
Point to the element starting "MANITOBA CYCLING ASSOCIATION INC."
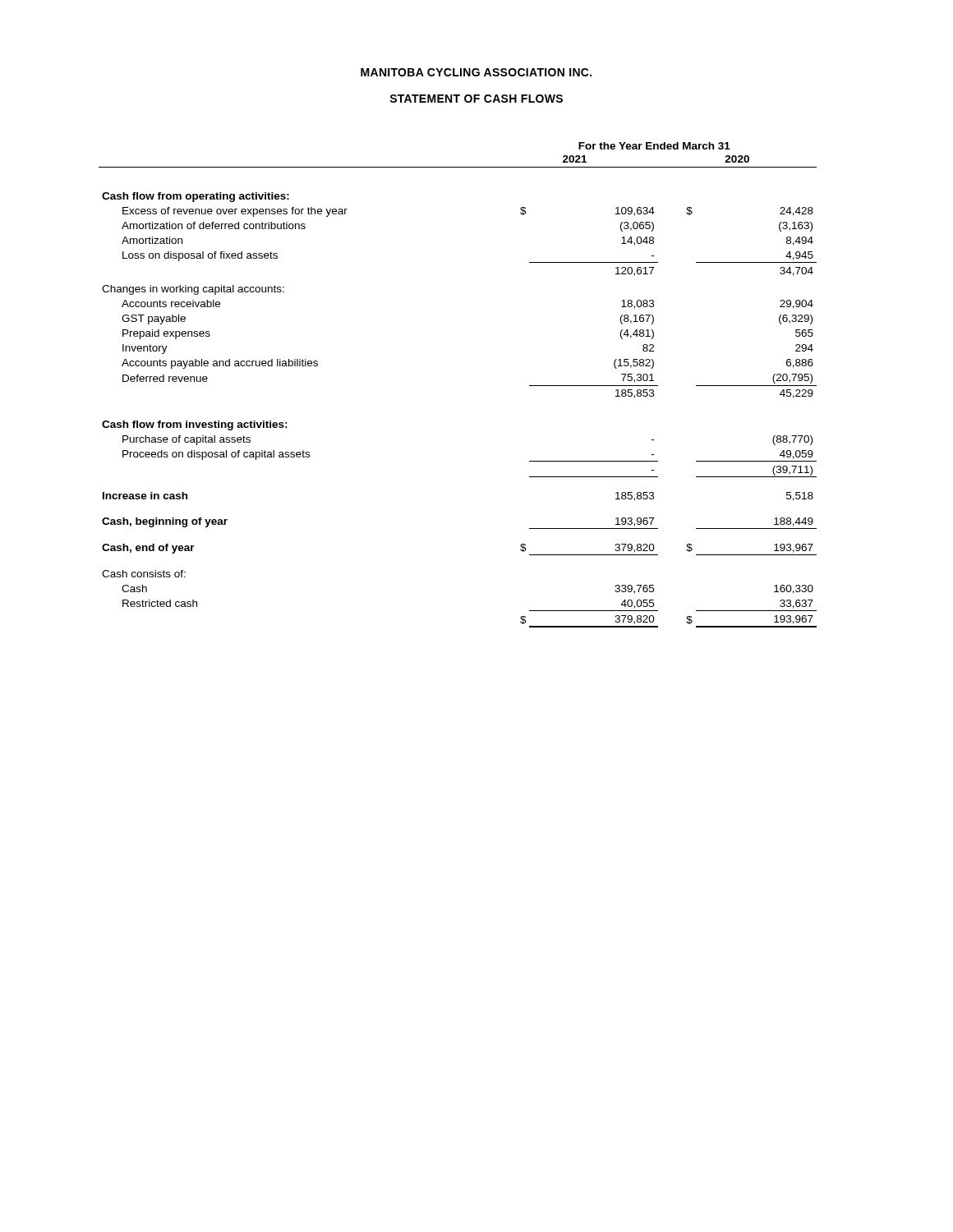pos(476,72)
